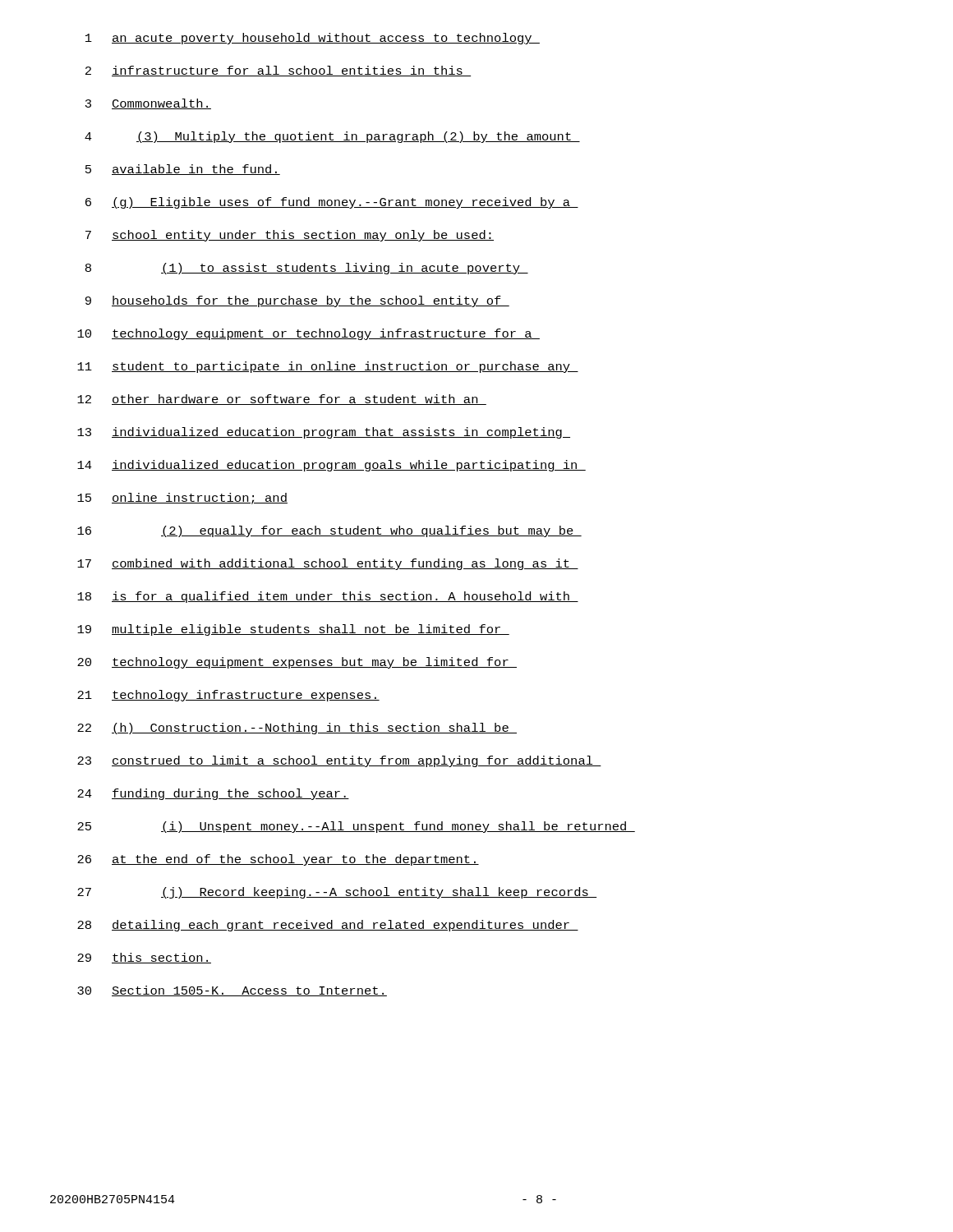Viewport: 953px width, 1232px height.
Task: Find the block on this page that starts "2 infrastructure for all school entities"
Action: point(476,71)
